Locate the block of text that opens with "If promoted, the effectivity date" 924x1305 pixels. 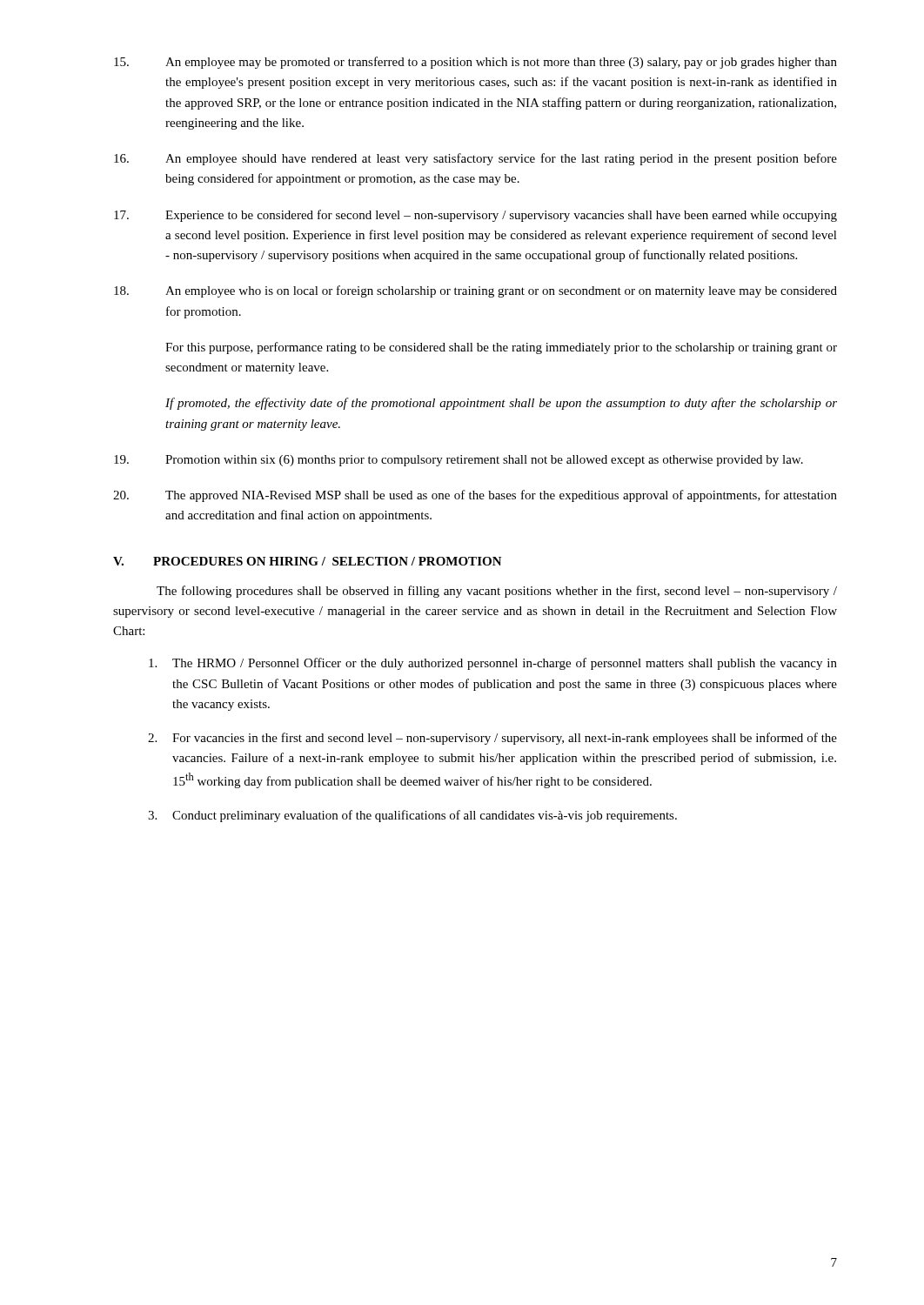501,413
